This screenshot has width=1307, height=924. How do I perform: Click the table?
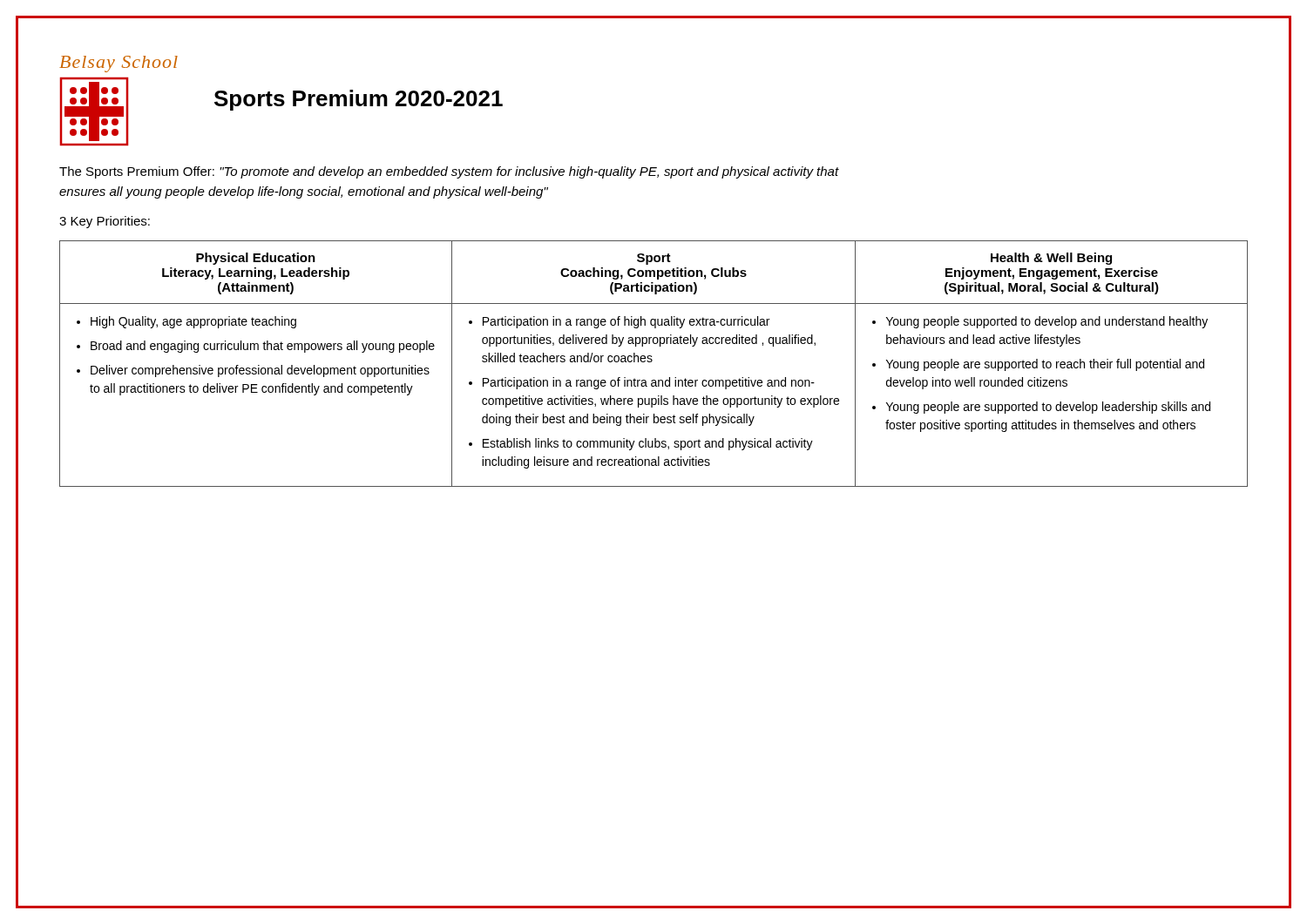[654, 364]
